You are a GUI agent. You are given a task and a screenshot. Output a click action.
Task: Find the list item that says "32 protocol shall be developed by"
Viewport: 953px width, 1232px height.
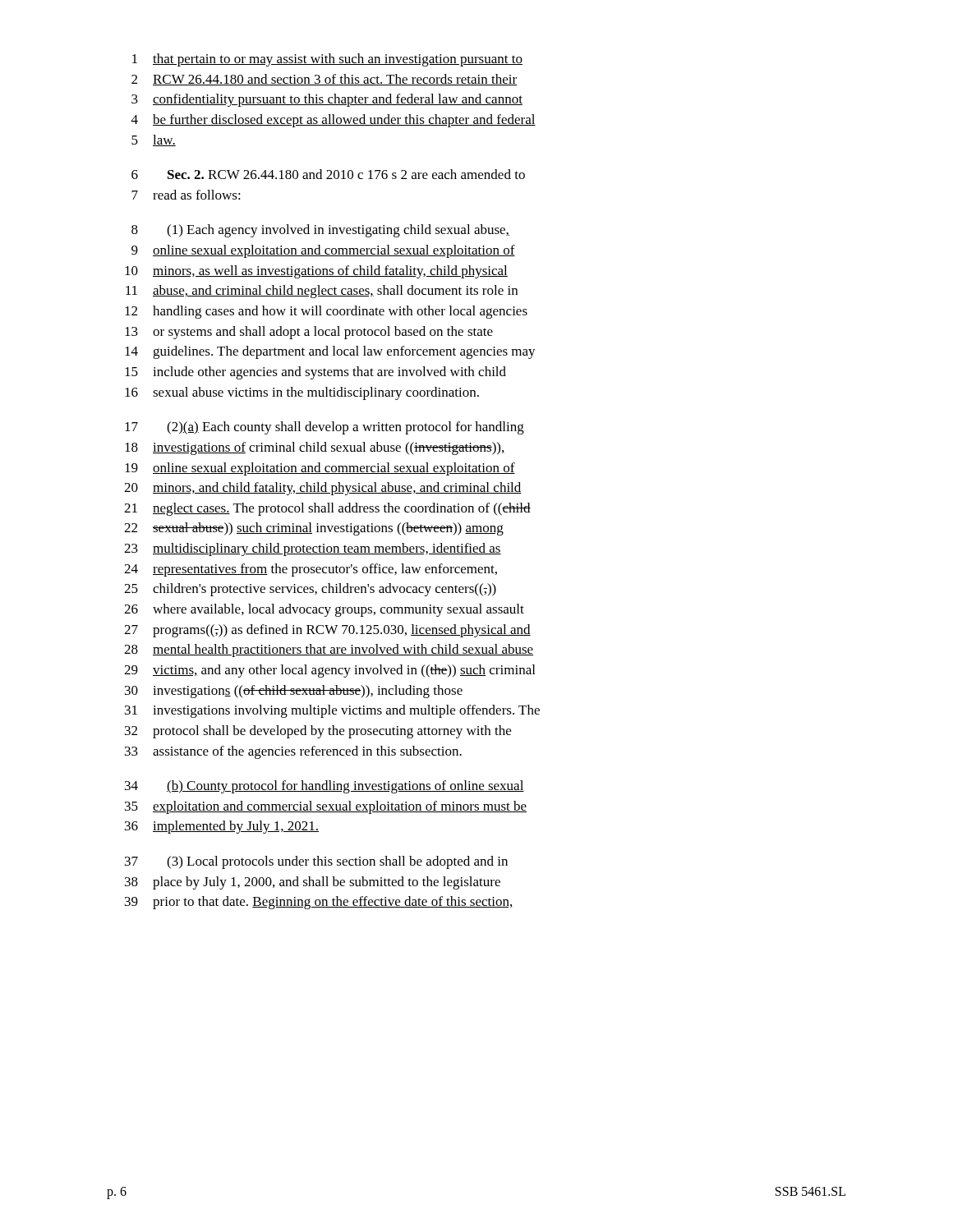pyautogui.click(x=476, y=731)
